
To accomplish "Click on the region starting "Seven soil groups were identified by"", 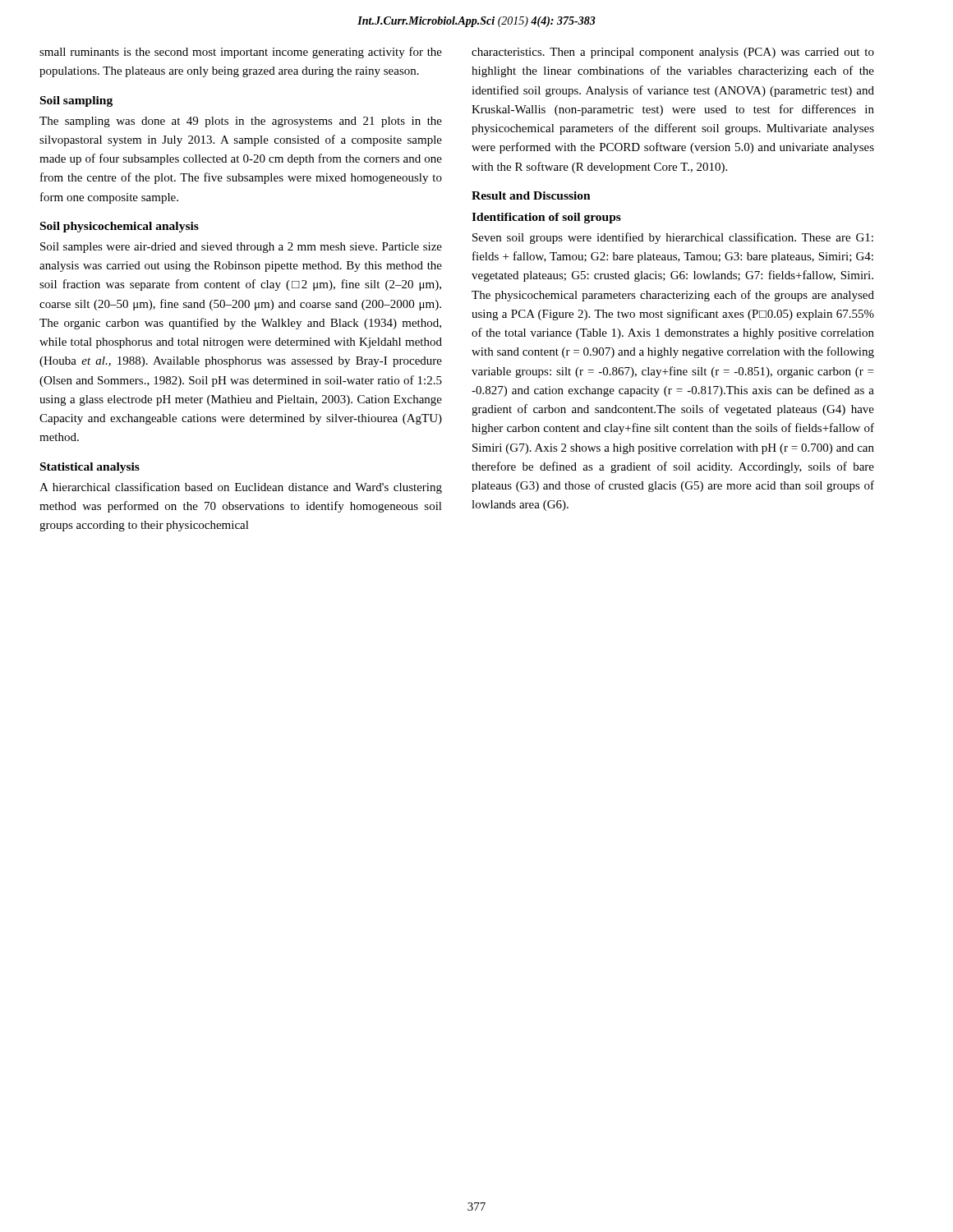I will (673, 371).
